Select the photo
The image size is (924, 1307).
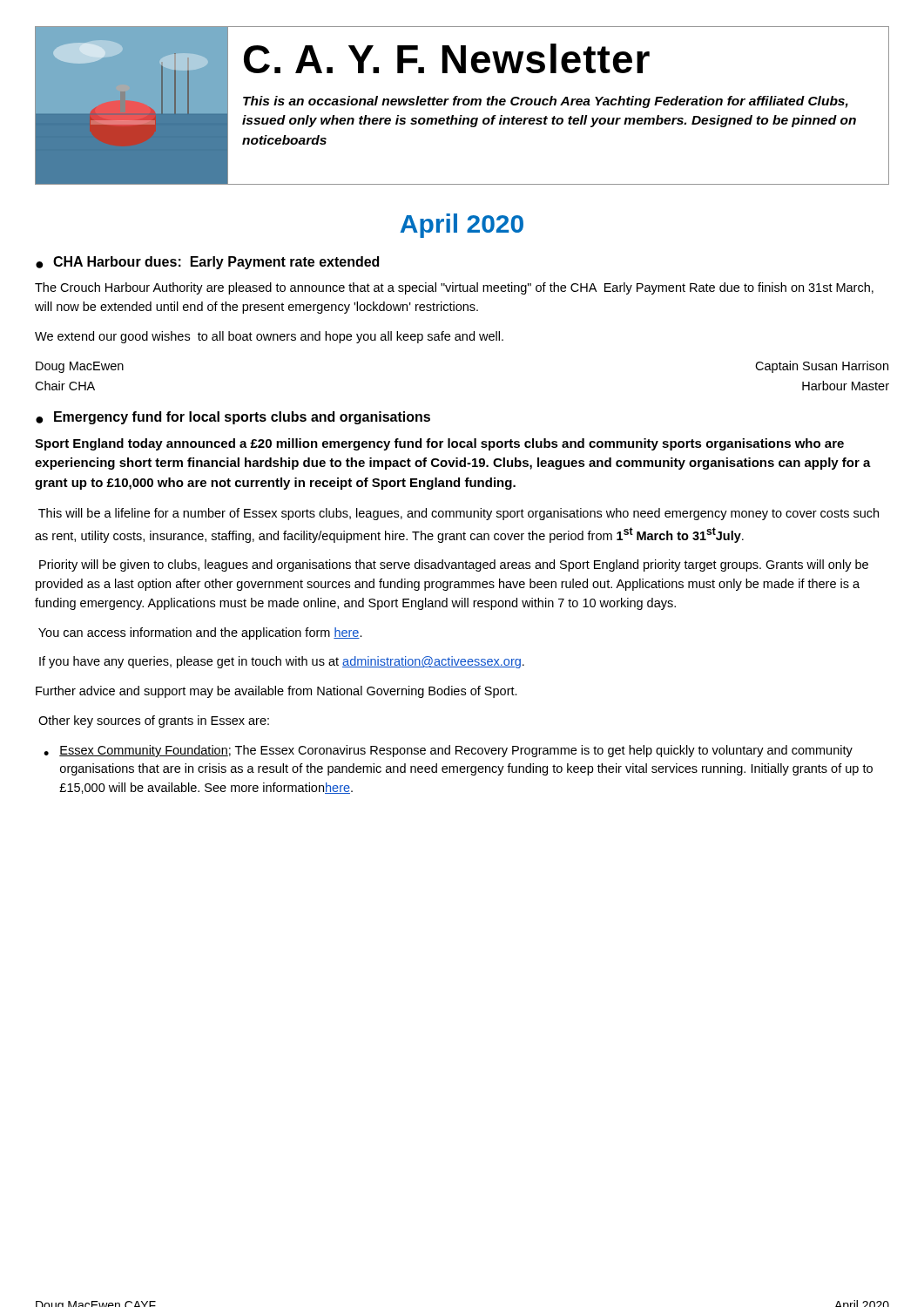[131, 105]
